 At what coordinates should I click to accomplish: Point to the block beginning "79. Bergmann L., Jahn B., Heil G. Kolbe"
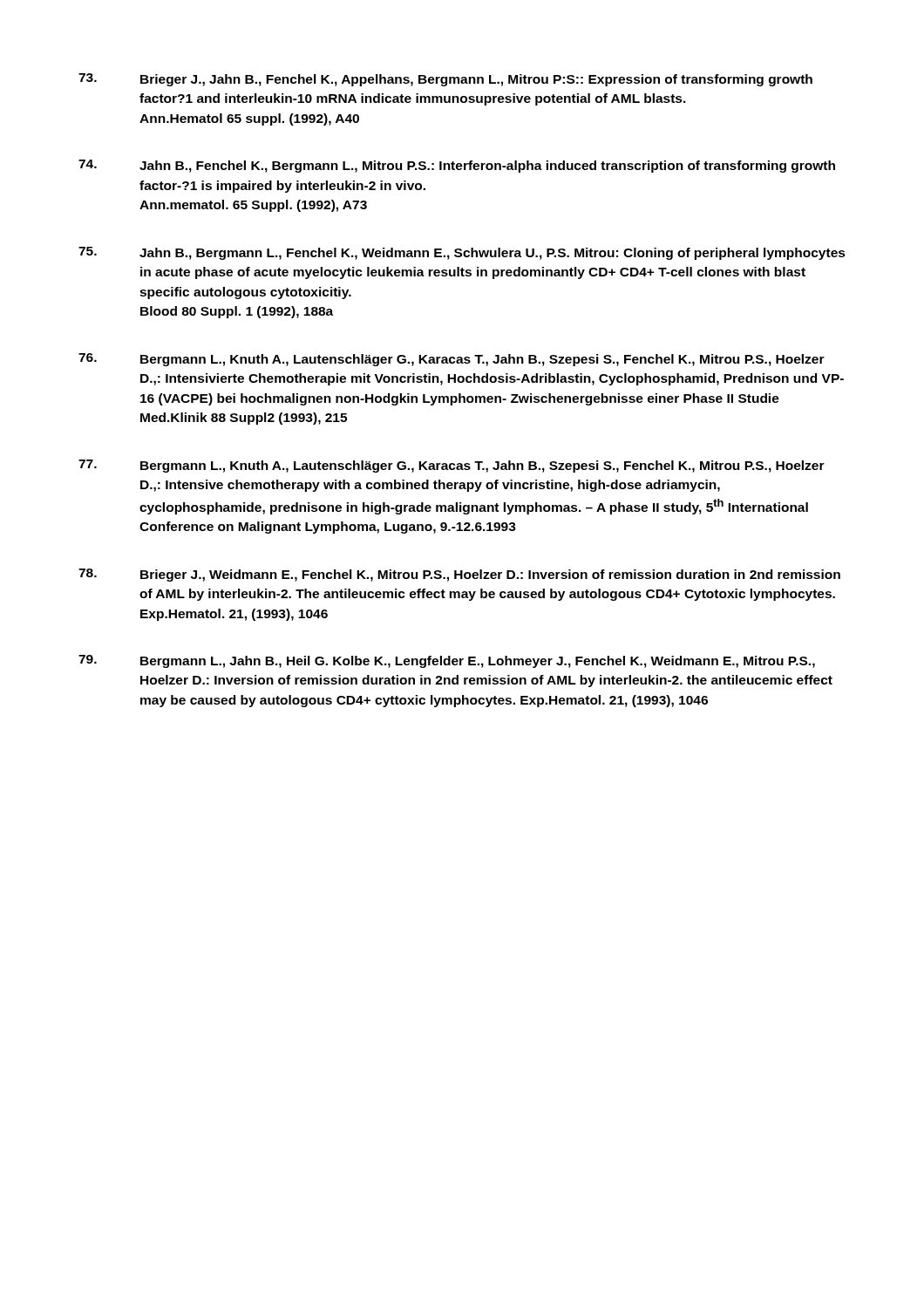[462, 681]
